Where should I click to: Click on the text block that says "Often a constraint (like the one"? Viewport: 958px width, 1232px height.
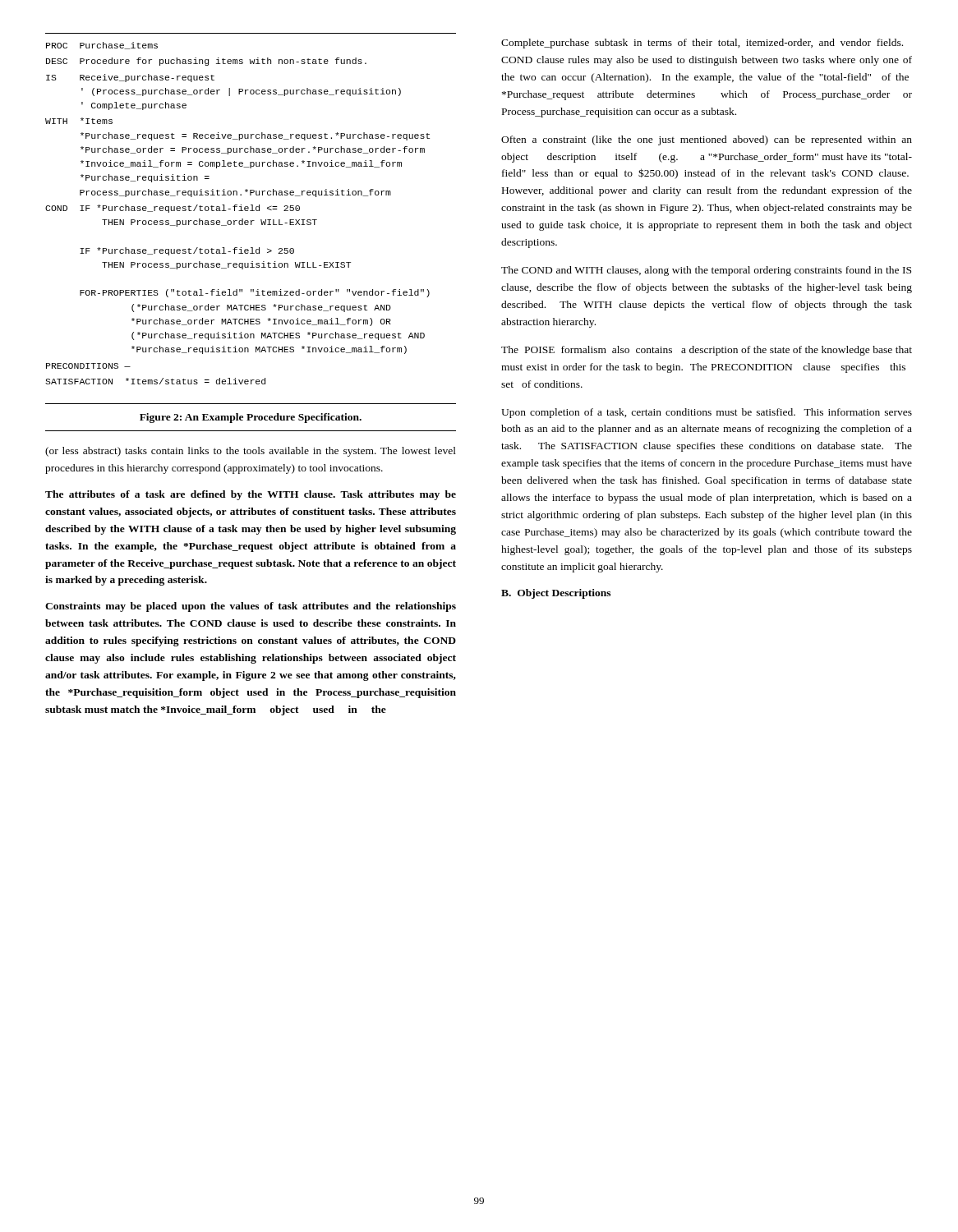coord(707,190)
